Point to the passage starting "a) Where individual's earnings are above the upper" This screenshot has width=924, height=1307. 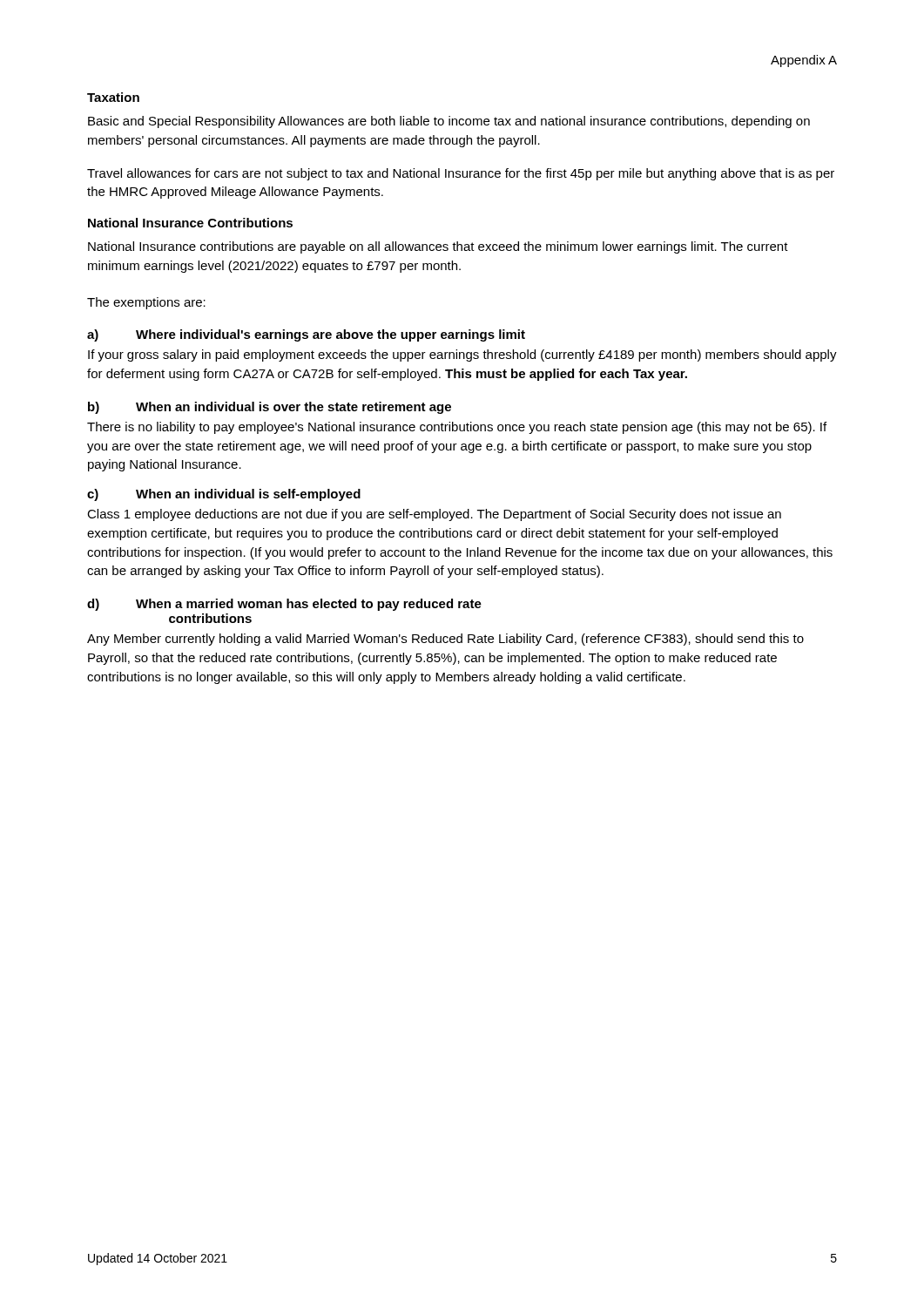pos(462,355)
